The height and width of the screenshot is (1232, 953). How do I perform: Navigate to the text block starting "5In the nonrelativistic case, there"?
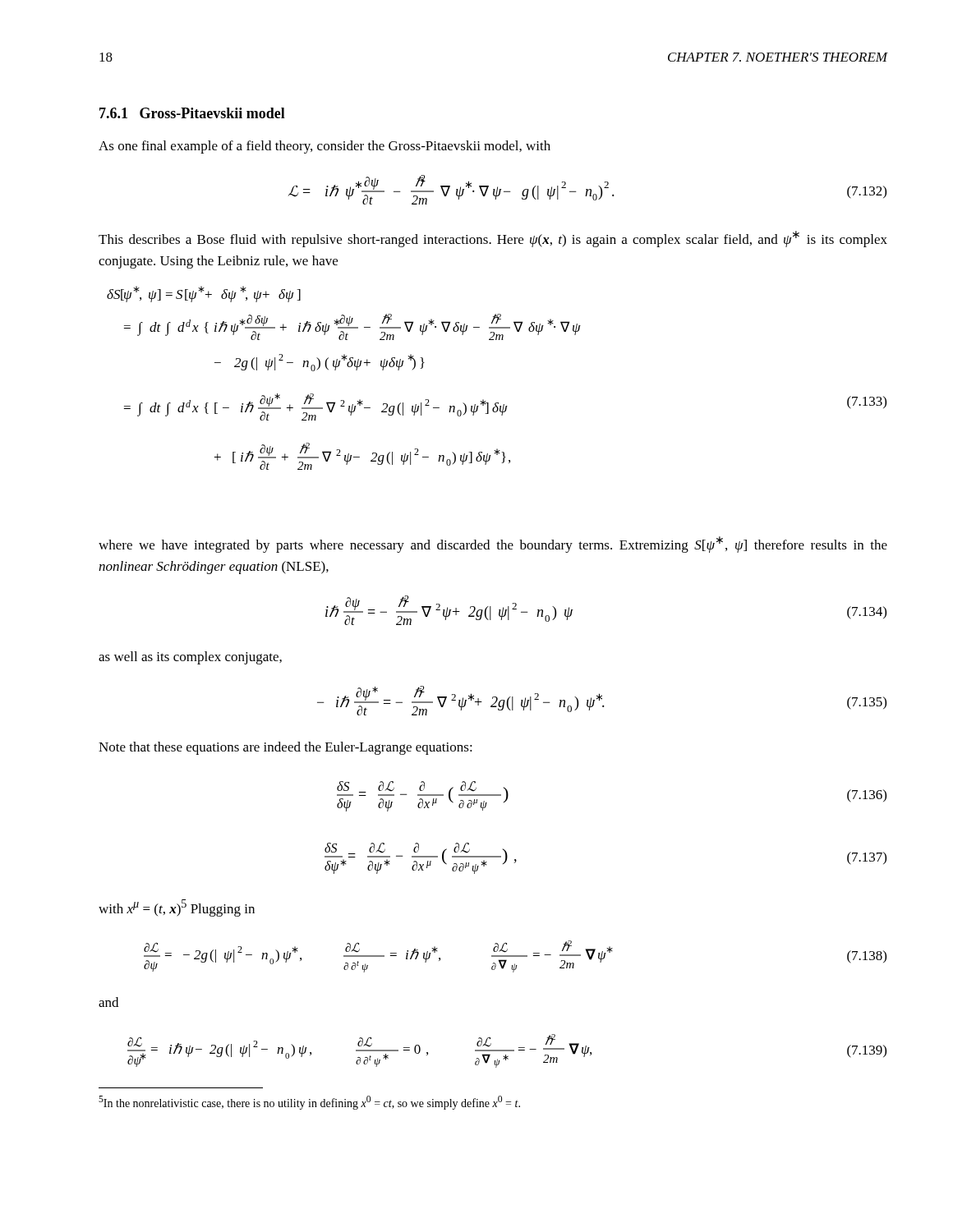point(310,1102)
